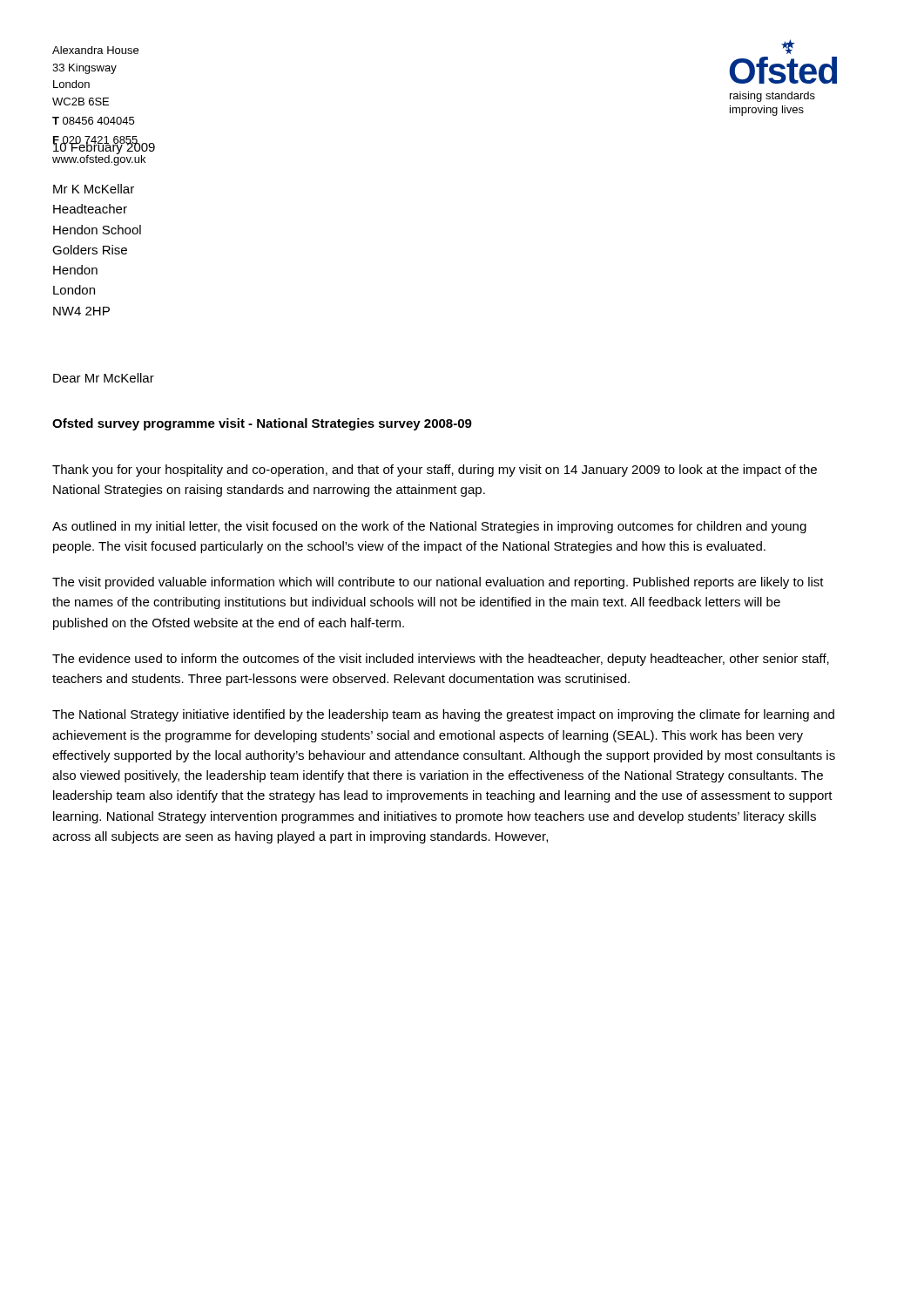Find the logo

(798, 77)
